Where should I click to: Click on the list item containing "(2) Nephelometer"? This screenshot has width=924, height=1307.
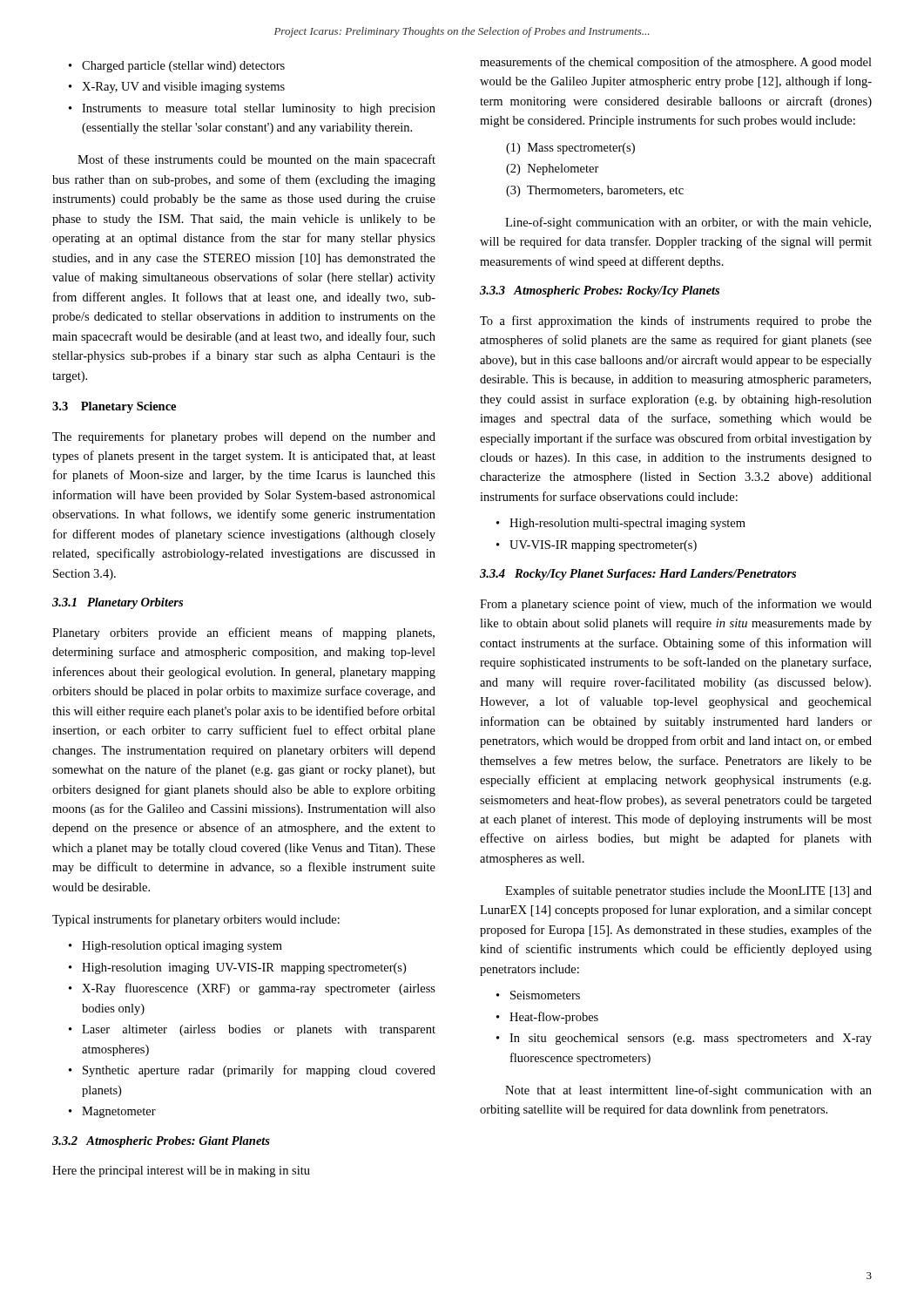pos(552,168)
